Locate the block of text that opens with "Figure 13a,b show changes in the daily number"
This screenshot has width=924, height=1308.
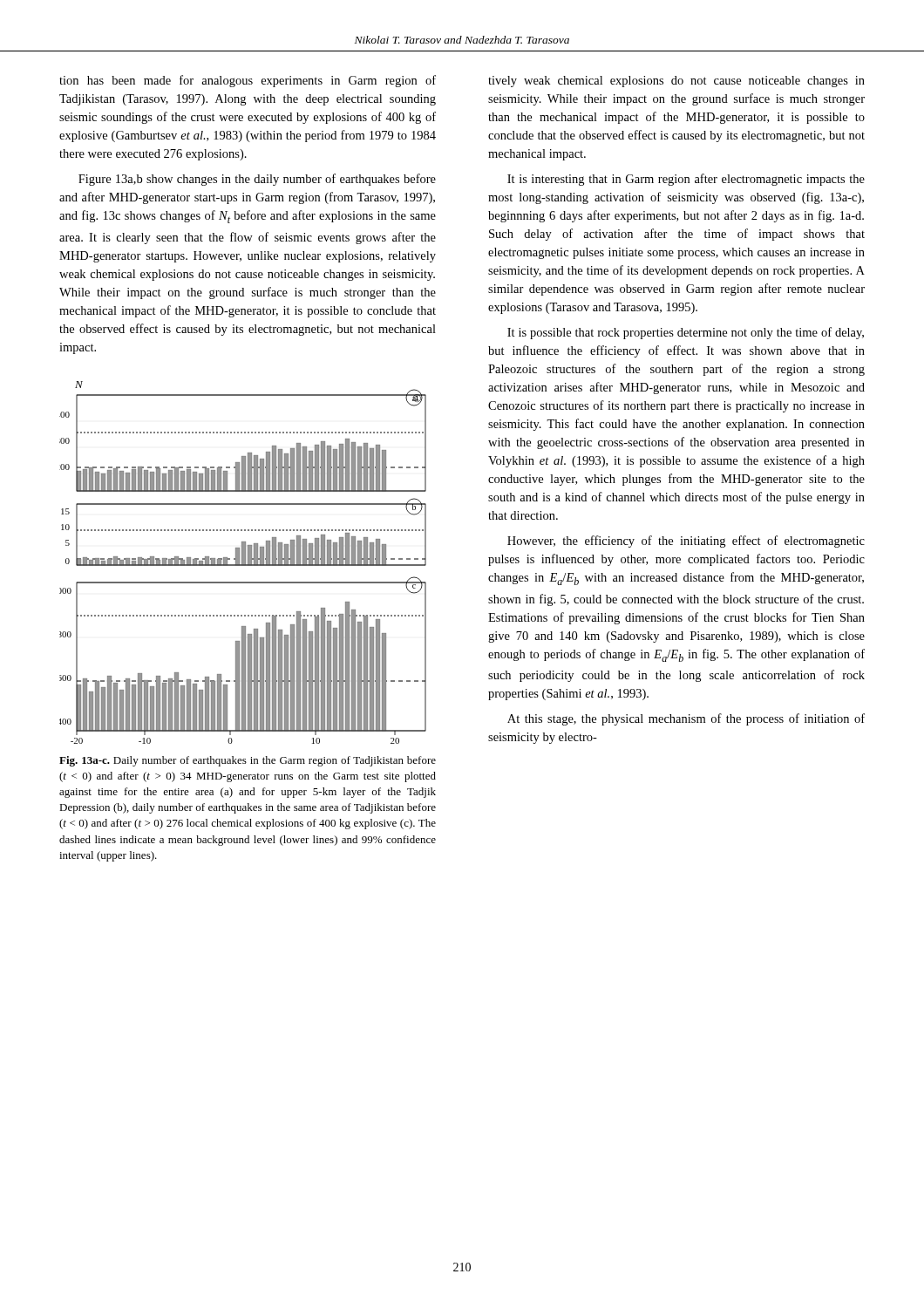248,263
